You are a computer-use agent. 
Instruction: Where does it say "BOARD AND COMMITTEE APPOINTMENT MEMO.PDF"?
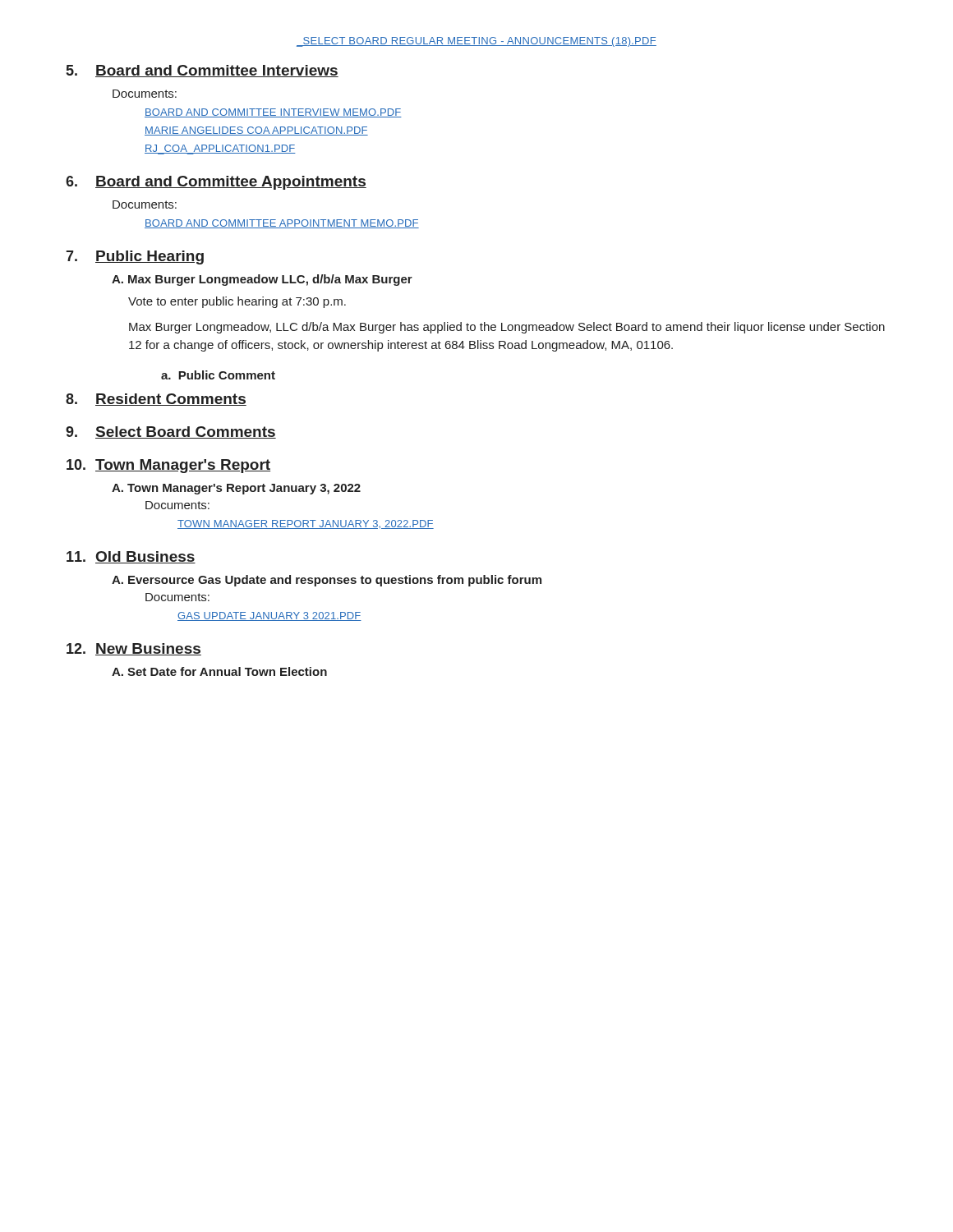pyautogui.click(x=282, y=224)
